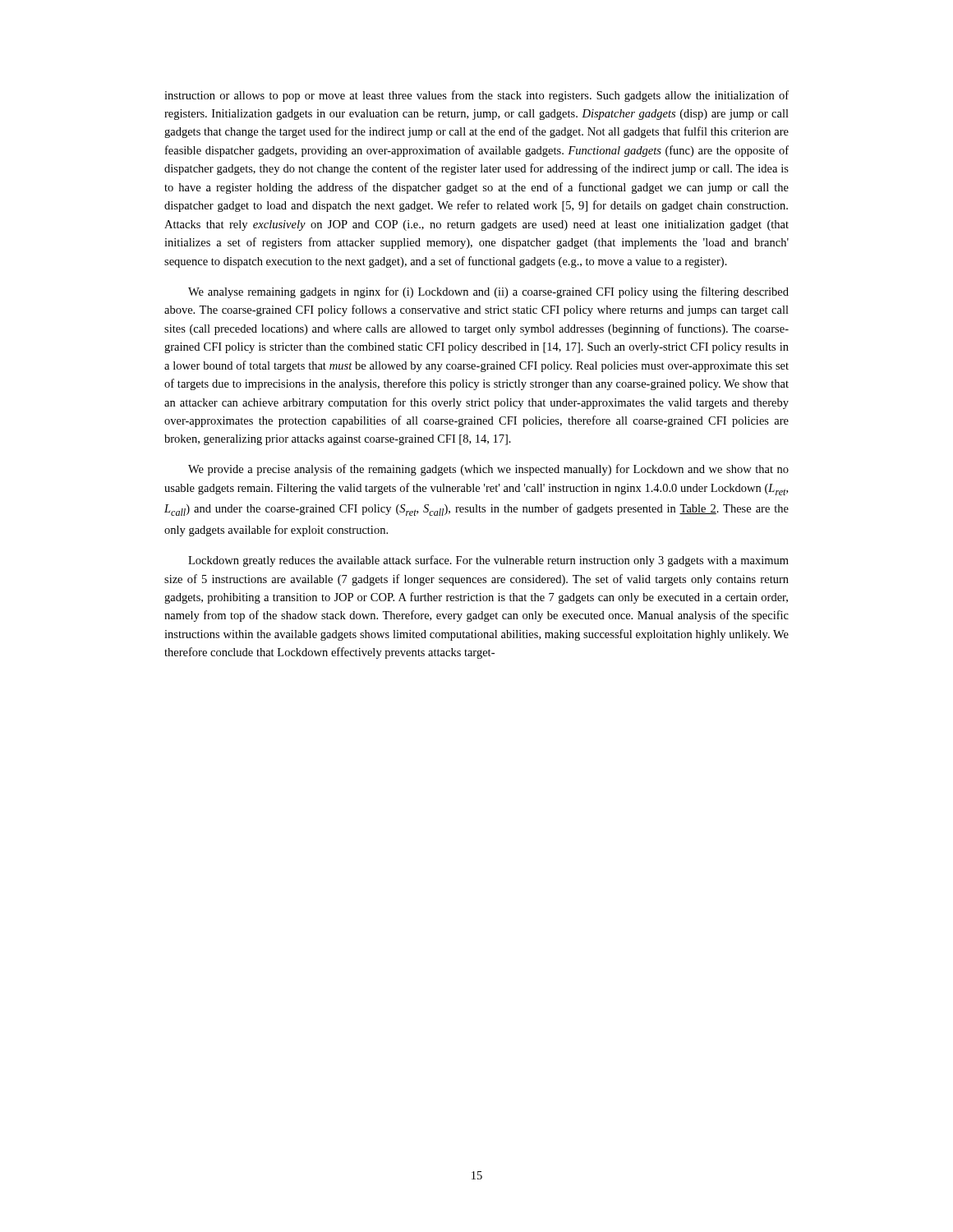Click on the text block containing "Lockdown greatly reduces"
The height and width of the screenshot is (1232, 953).
tap(476, 607)
